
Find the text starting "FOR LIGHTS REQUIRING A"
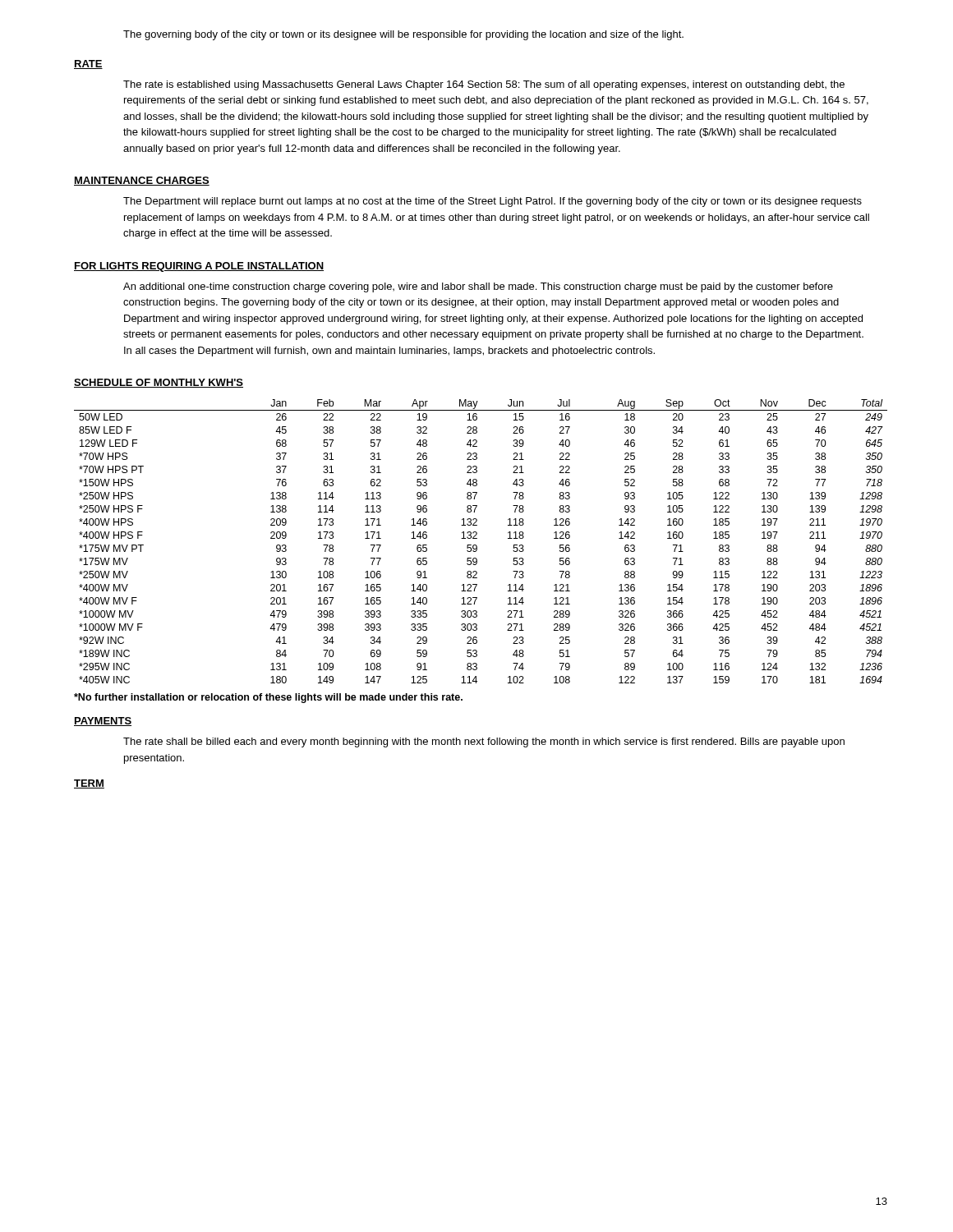(199, 265)
